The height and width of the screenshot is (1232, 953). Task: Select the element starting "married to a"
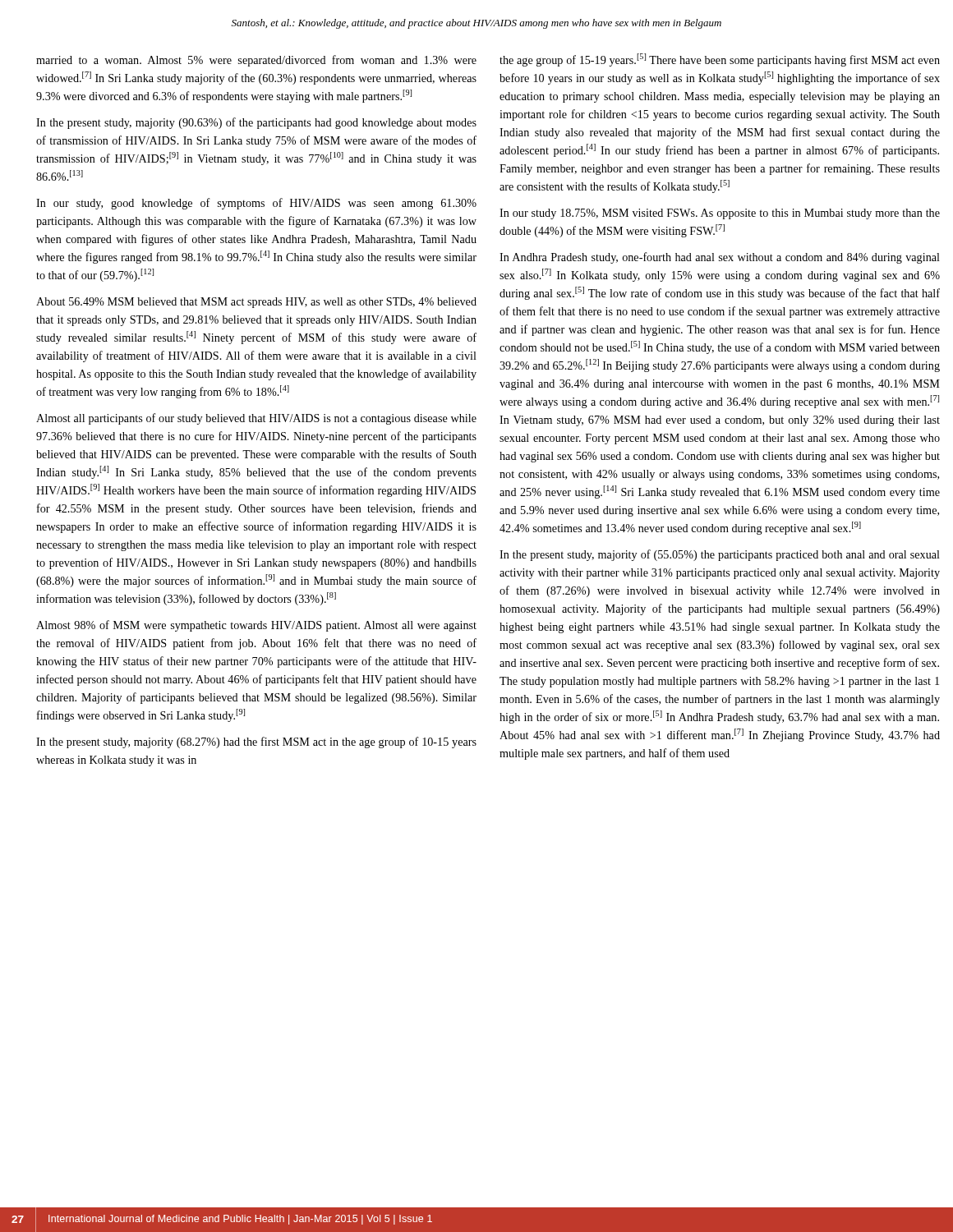tap(256, 78)
